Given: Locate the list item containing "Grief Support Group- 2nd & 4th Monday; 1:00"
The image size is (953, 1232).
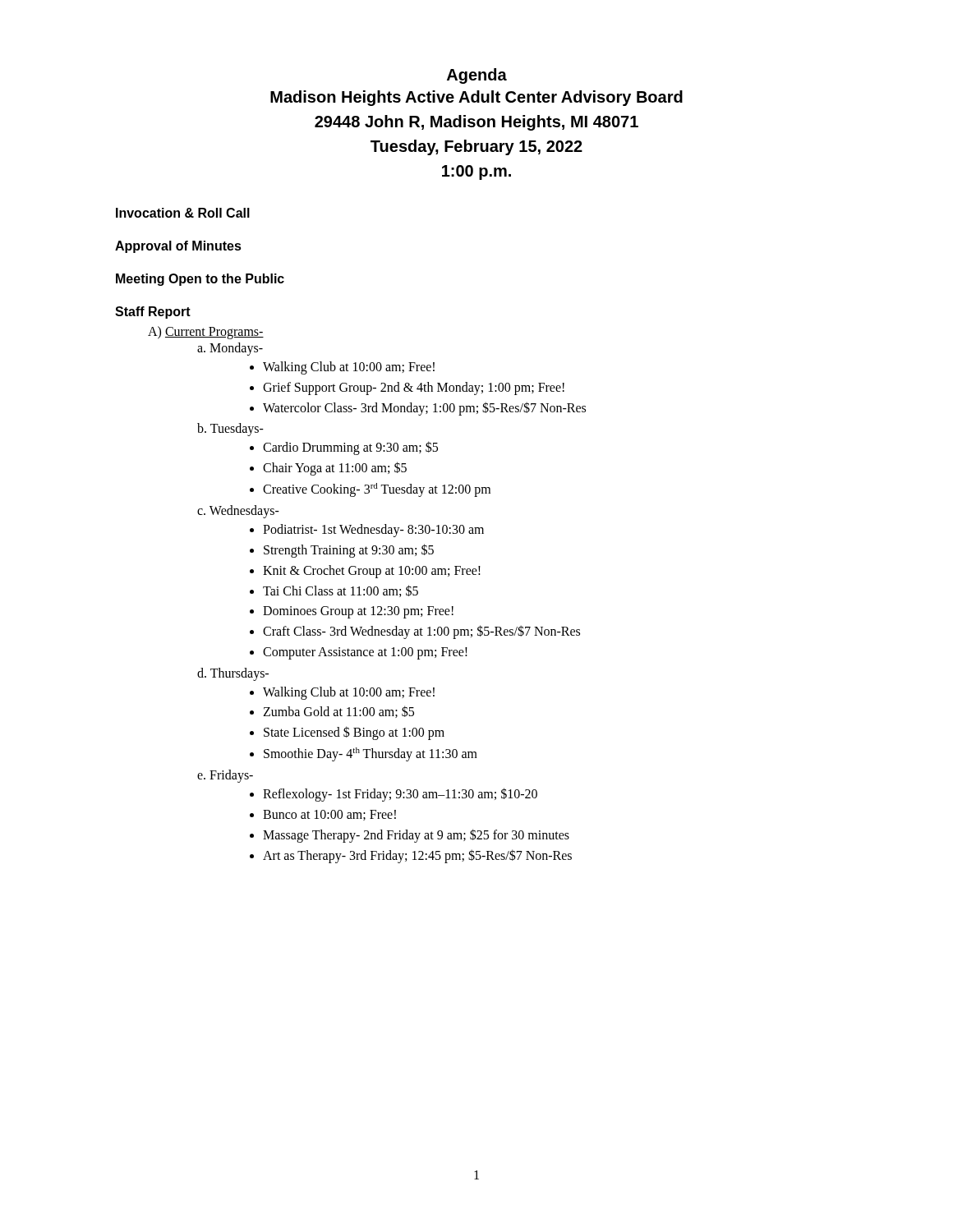Looking at the screenshot, I should click(414, 387).
